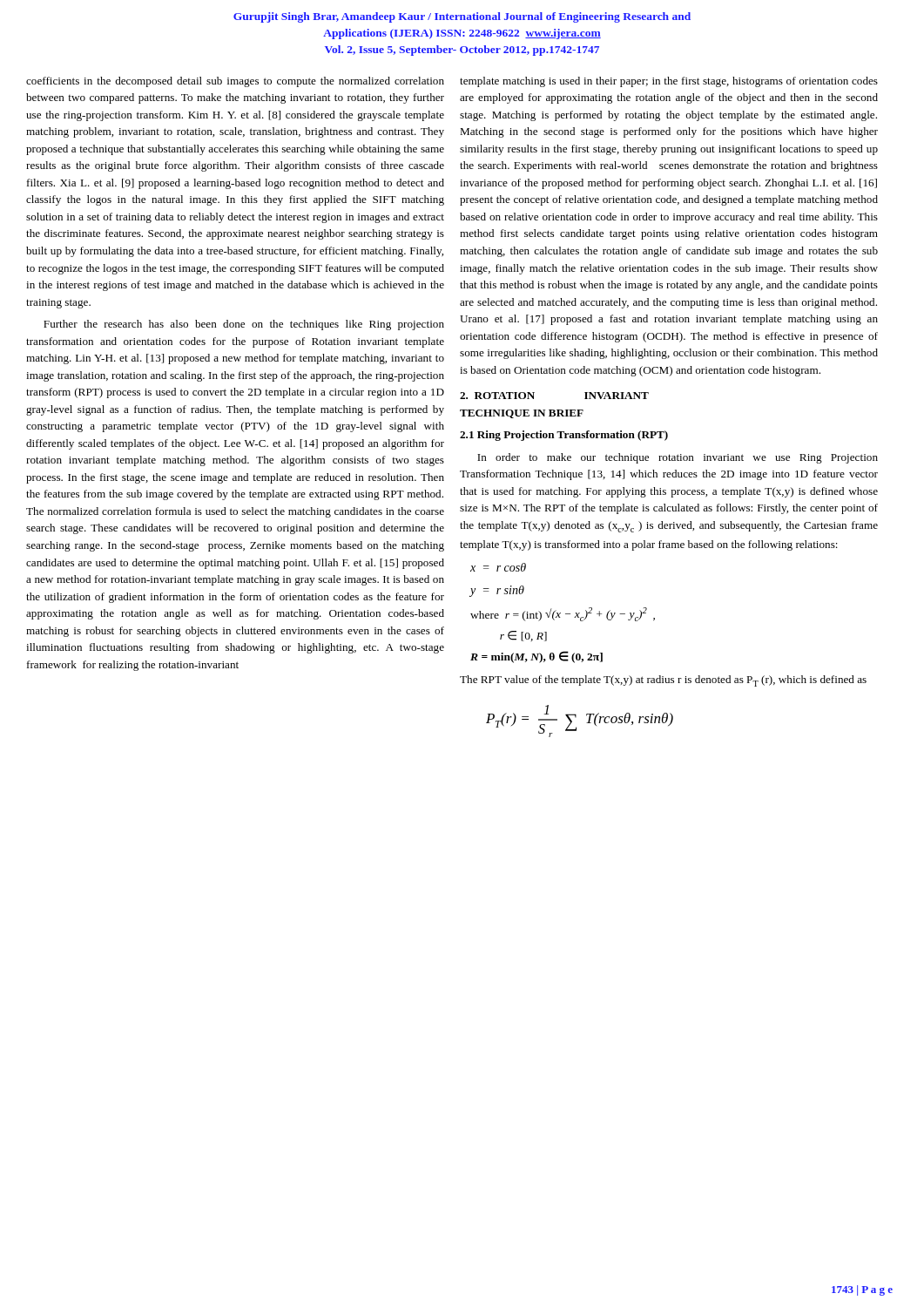The width and height of the screenshot is (924, 1307).
Task: Click where it says "y = r sinθ"
Action: tap(497, 591)
